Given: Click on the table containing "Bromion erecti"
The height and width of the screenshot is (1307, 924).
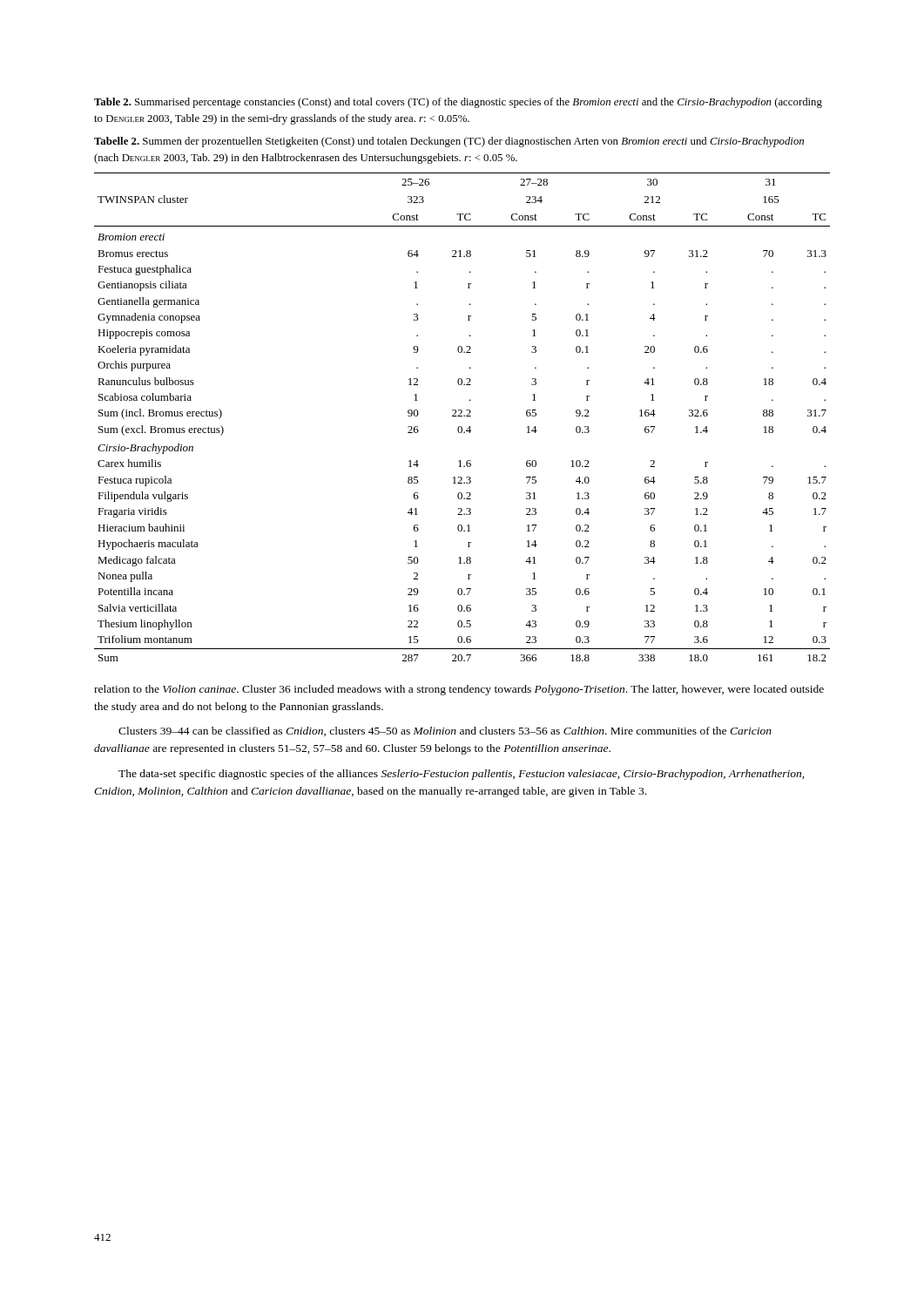Looking at the screenshot, I should click(462, 419).
